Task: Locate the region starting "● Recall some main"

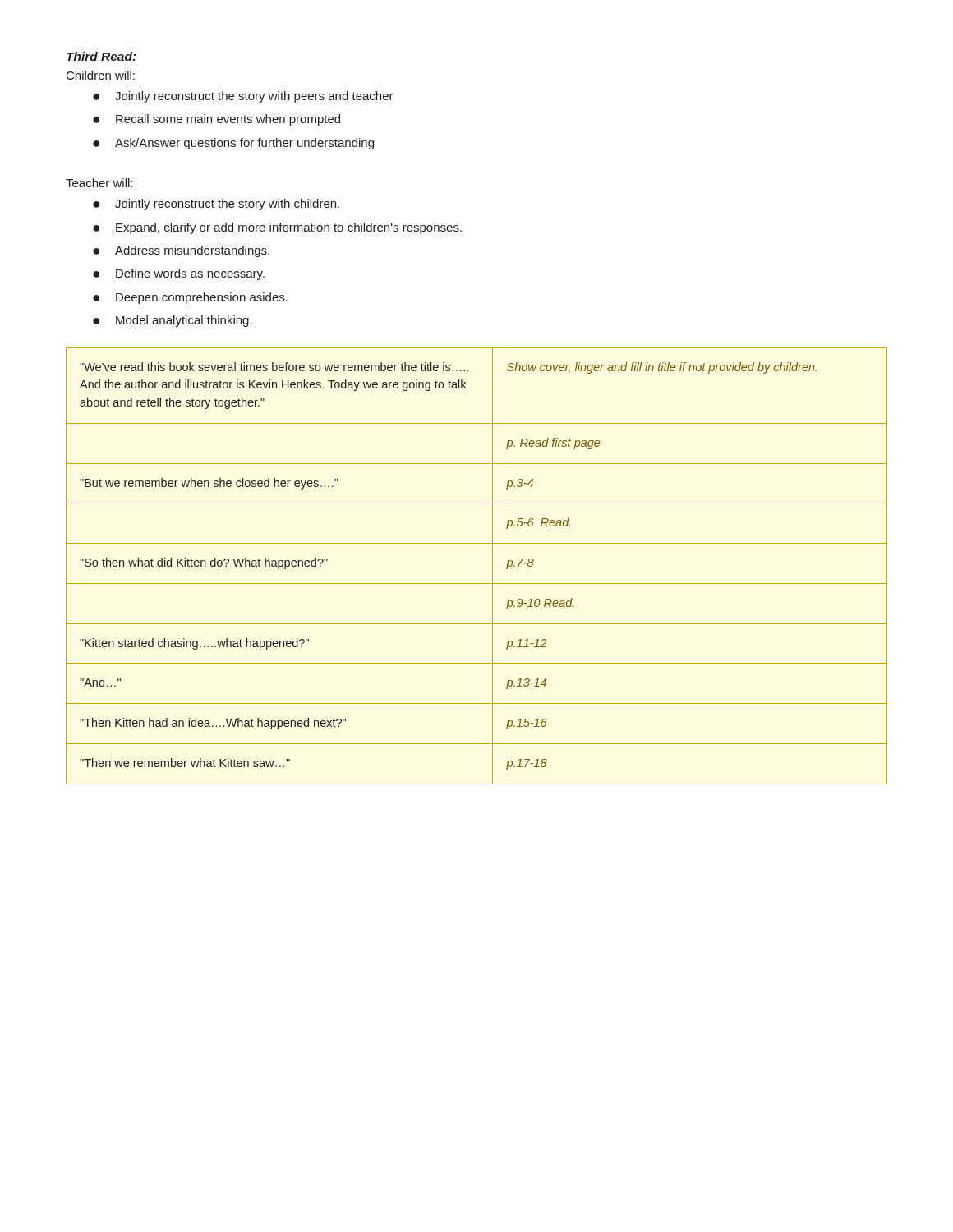Action: 217,120
